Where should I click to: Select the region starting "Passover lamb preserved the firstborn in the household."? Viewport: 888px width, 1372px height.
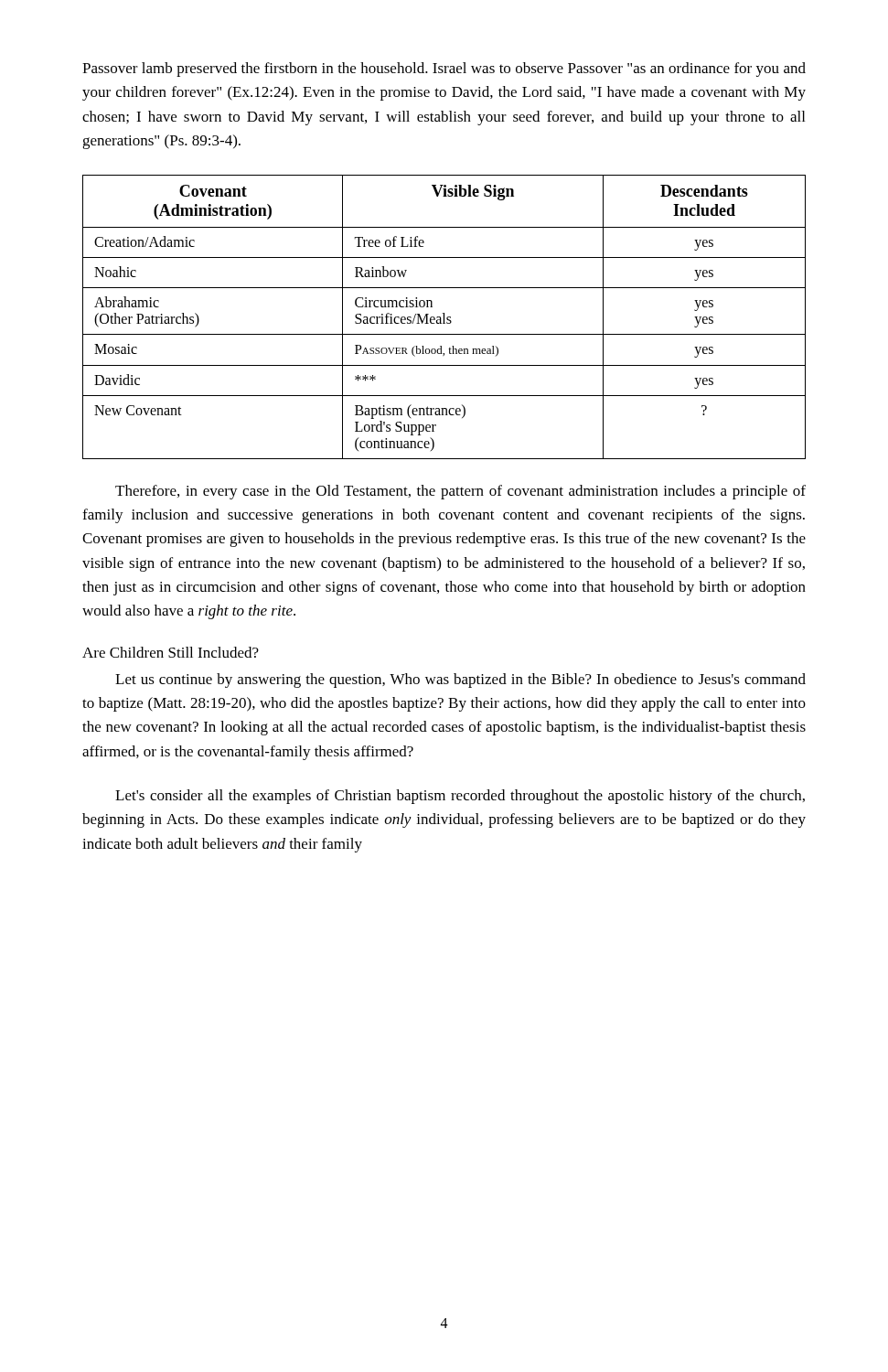pyautogui.click(x=444, y=104)
